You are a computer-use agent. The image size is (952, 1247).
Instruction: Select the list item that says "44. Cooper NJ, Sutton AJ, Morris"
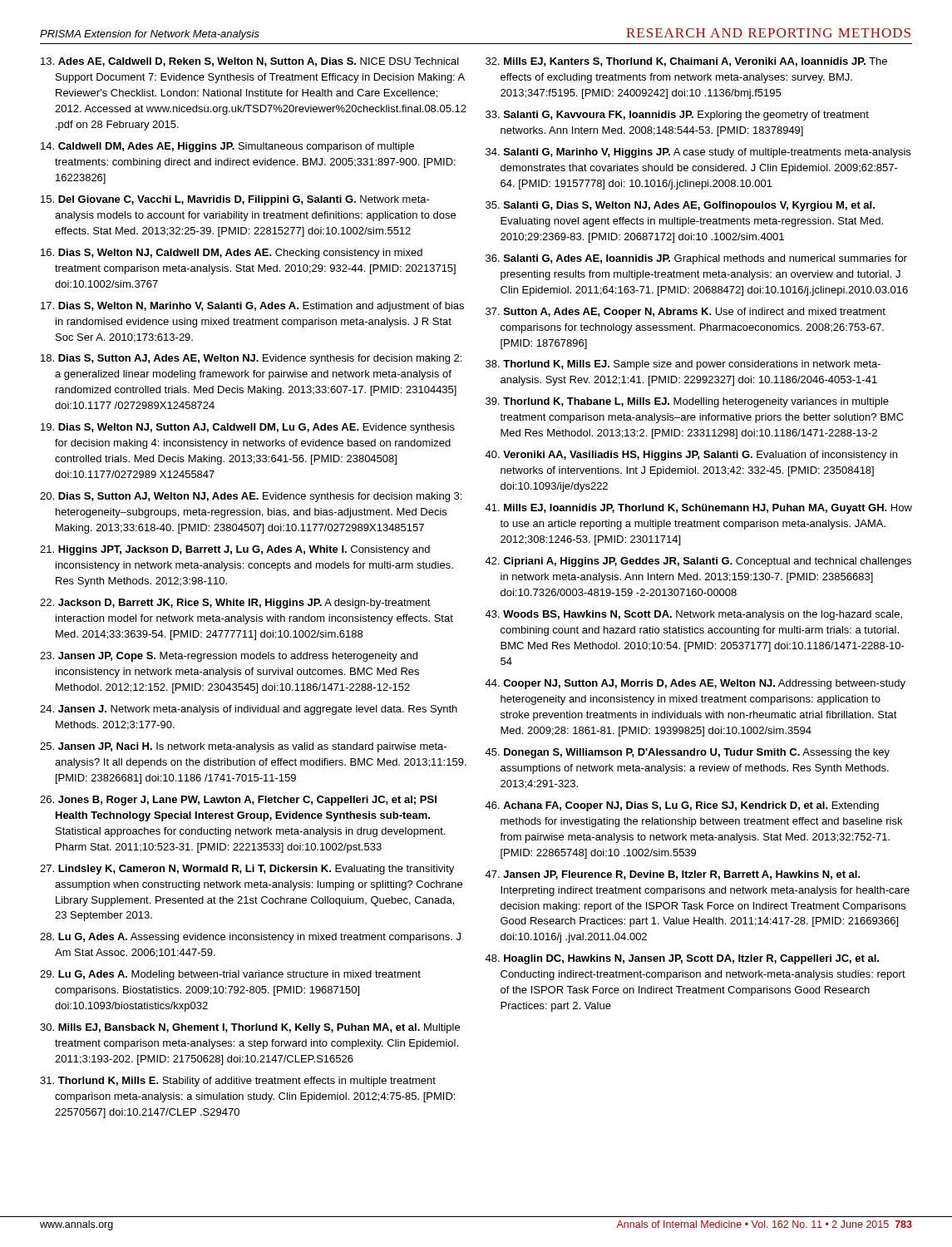pyautogui.click(x=699, y=707)
